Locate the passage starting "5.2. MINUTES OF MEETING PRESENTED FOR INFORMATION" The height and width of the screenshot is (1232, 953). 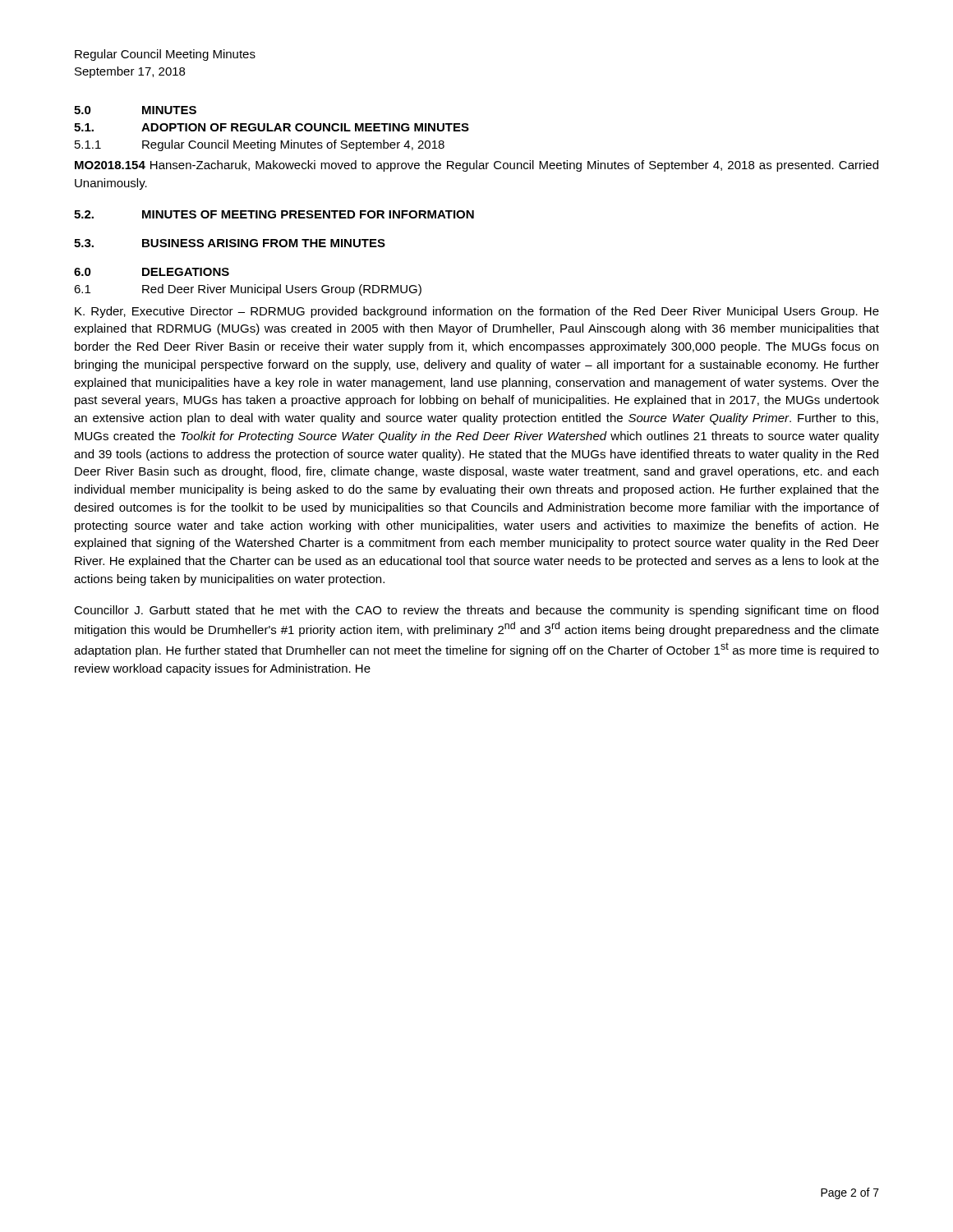[x=274, y=214]
